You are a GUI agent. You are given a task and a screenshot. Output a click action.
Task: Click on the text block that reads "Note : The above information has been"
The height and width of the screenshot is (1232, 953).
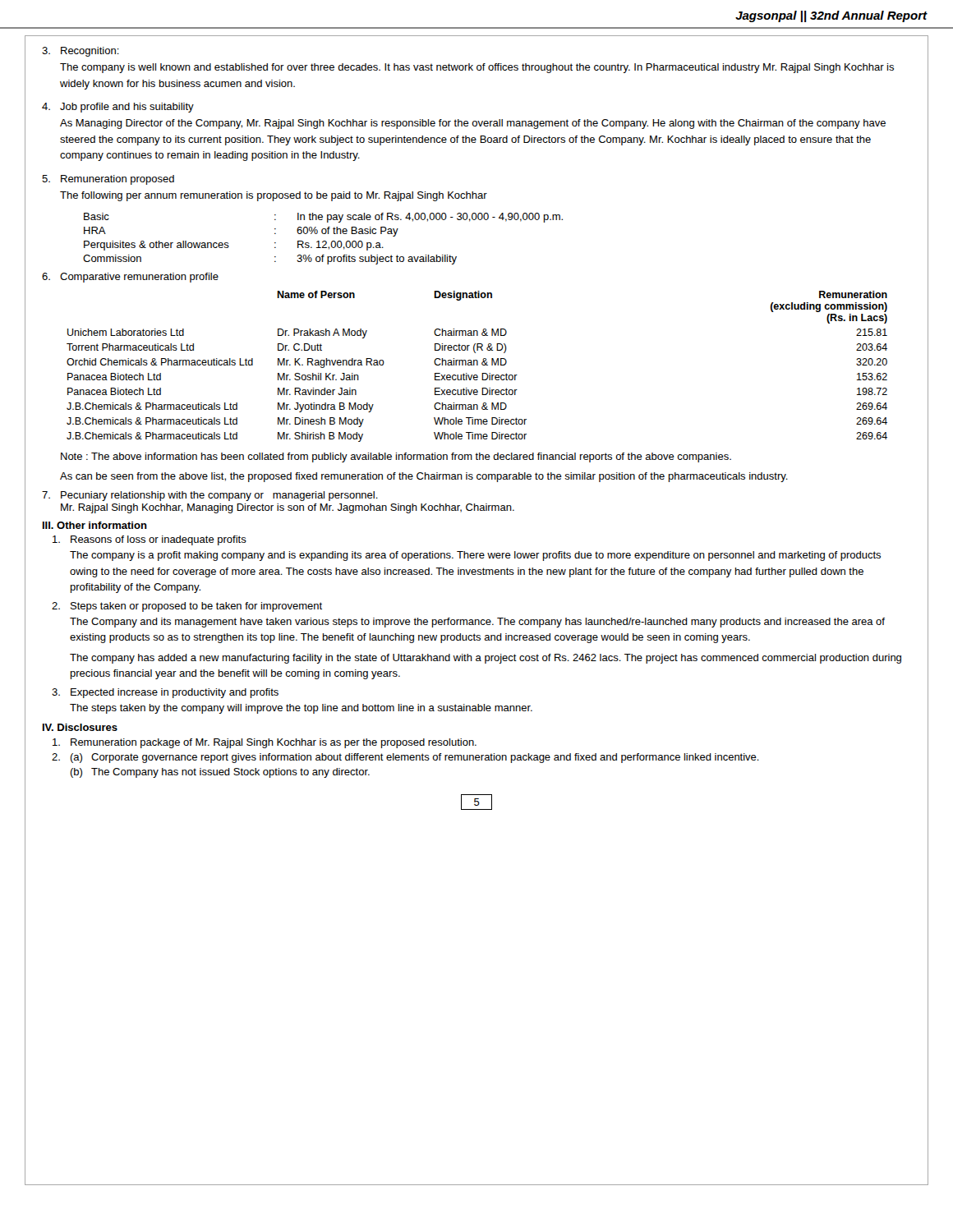[396, 456]
